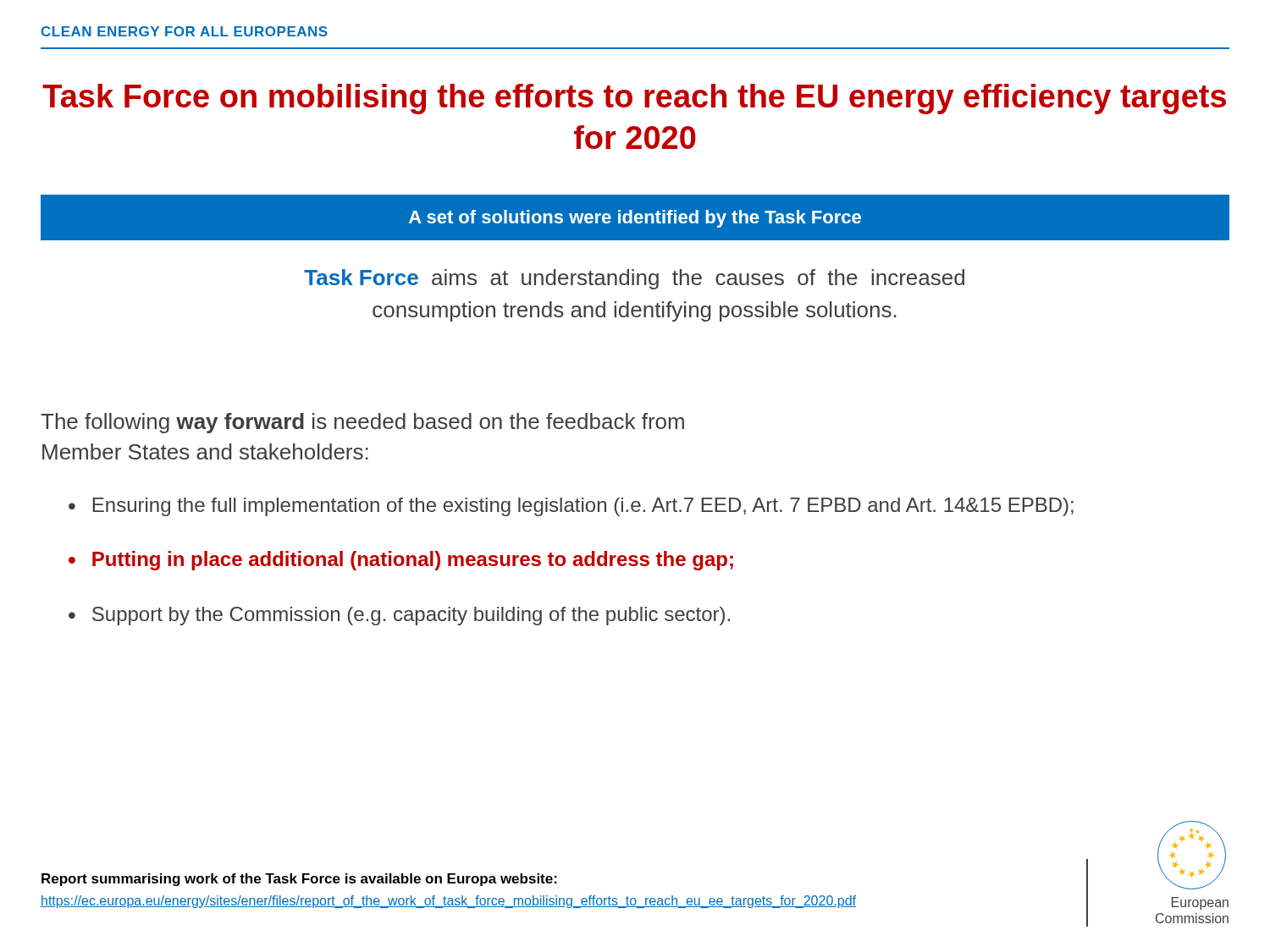Point to the block beginning "Task Force aims at understanding the causes"
This screenshot has height=952, width=1270.
[x=635, y=294]
